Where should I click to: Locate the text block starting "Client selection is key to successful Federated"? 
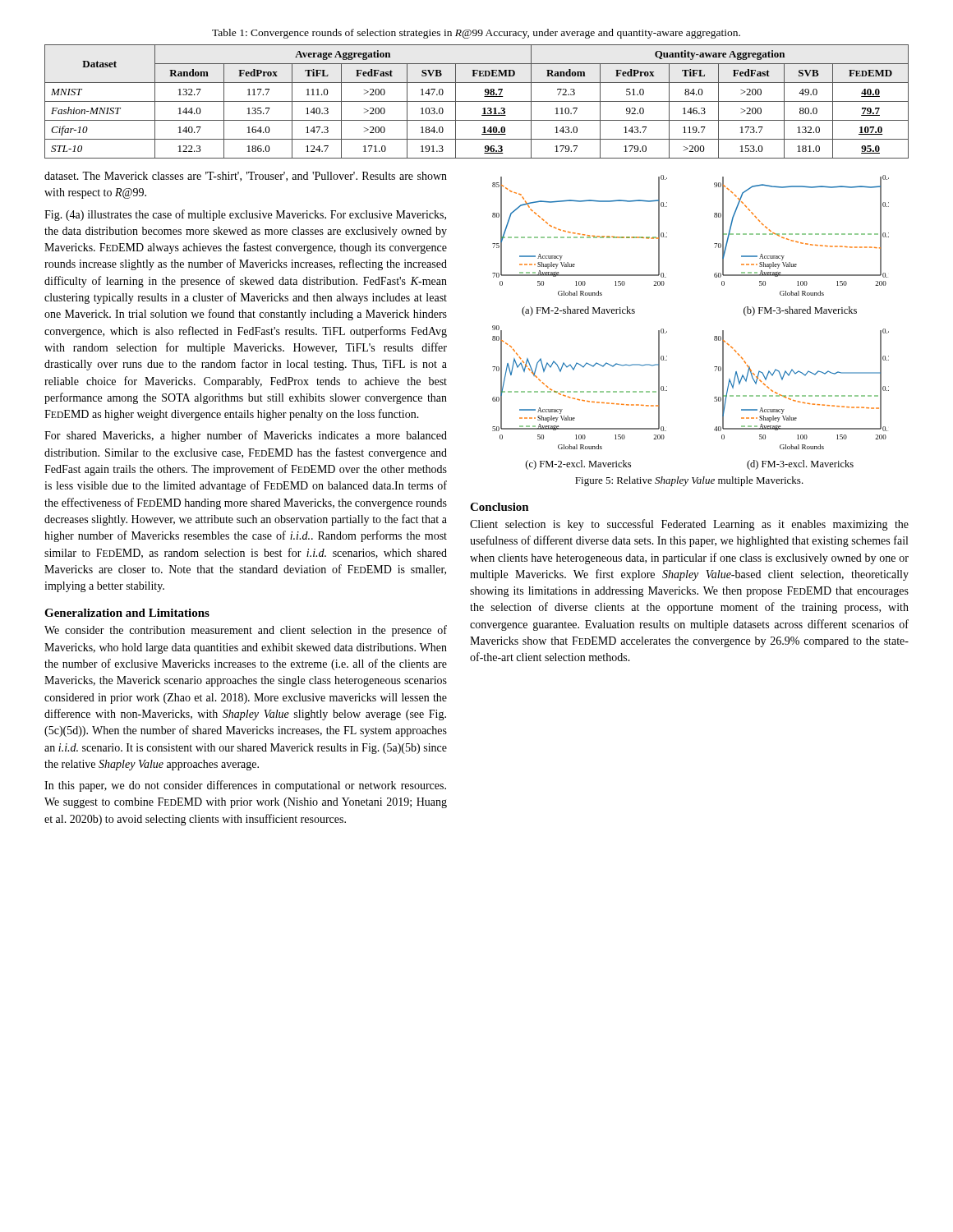(689, 591)
